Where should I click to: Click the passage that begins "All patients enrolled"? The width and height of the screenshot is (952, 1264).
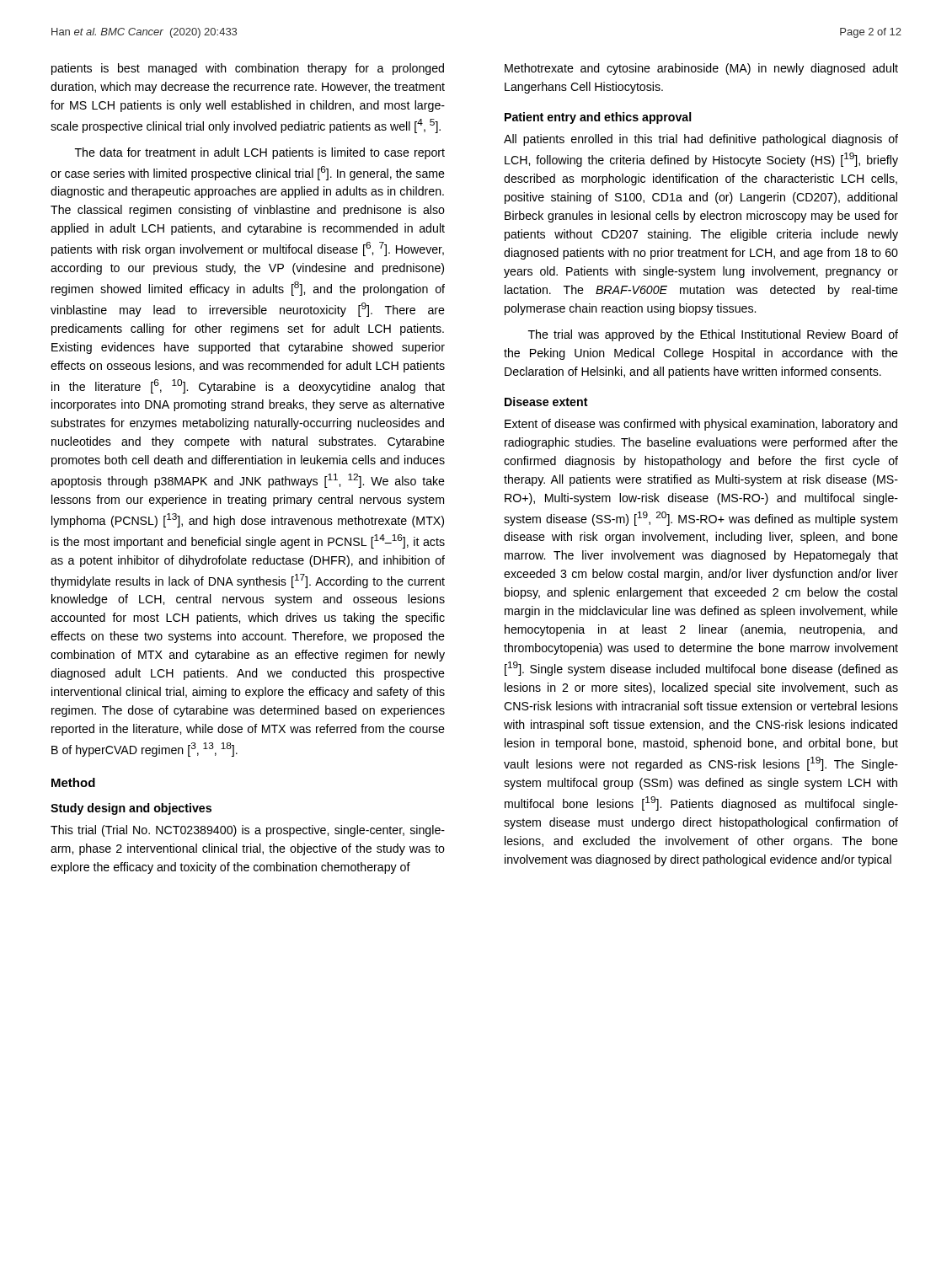coord(701,224)
